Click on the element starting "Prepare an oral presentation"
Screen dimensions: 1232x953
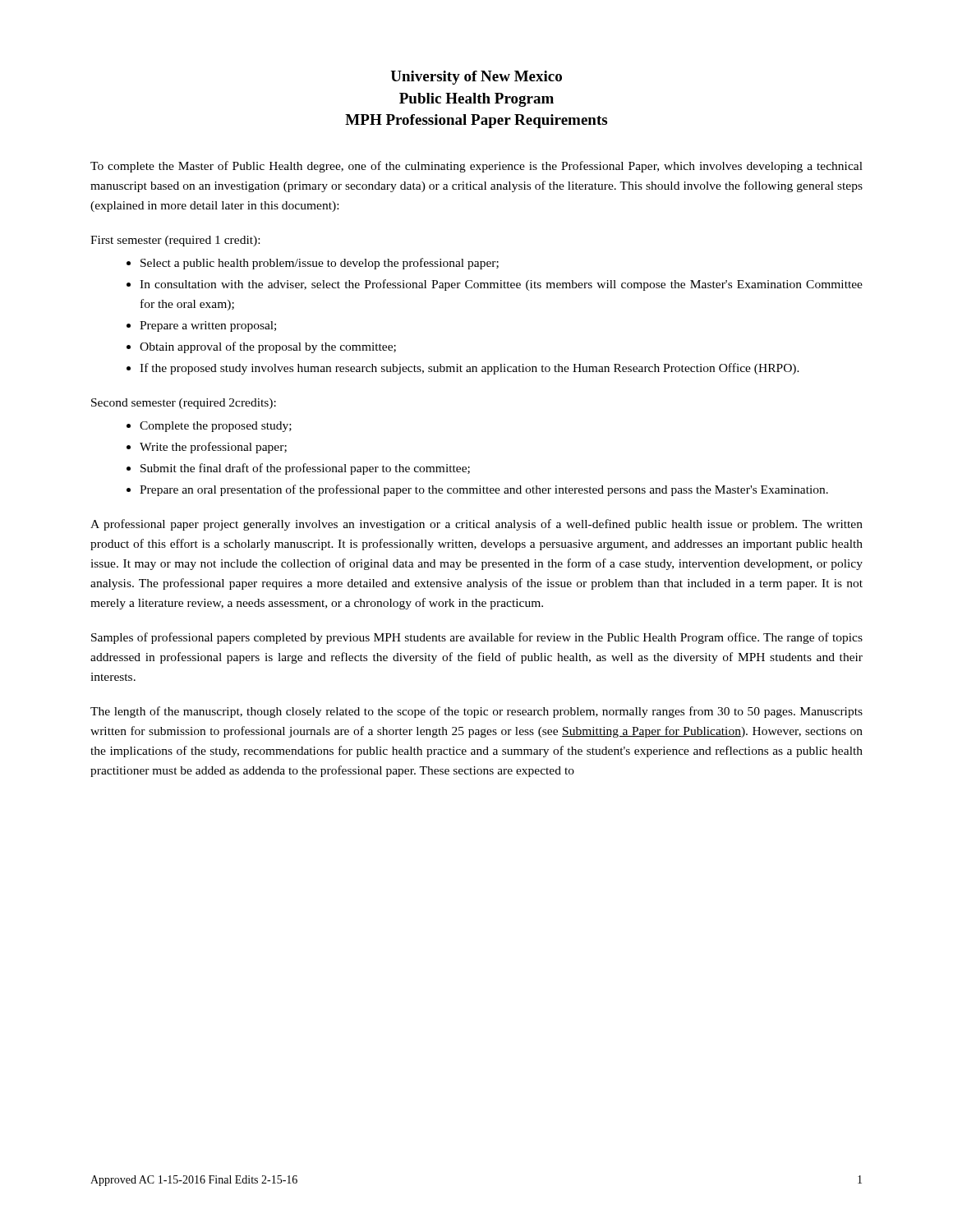(x=484, y=489)
